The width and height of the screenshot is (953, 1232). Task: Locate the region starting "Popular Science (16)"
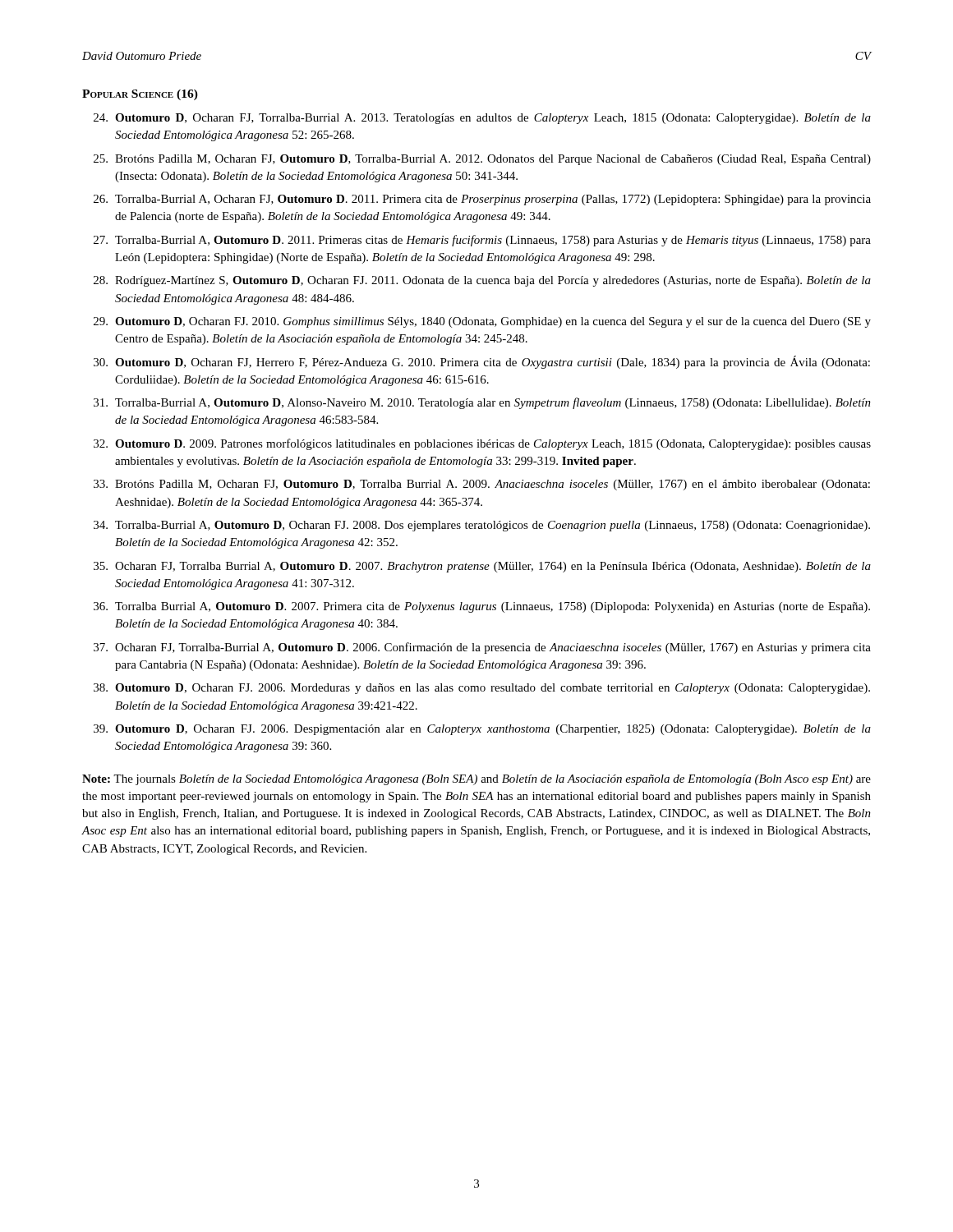coord(140,93)
